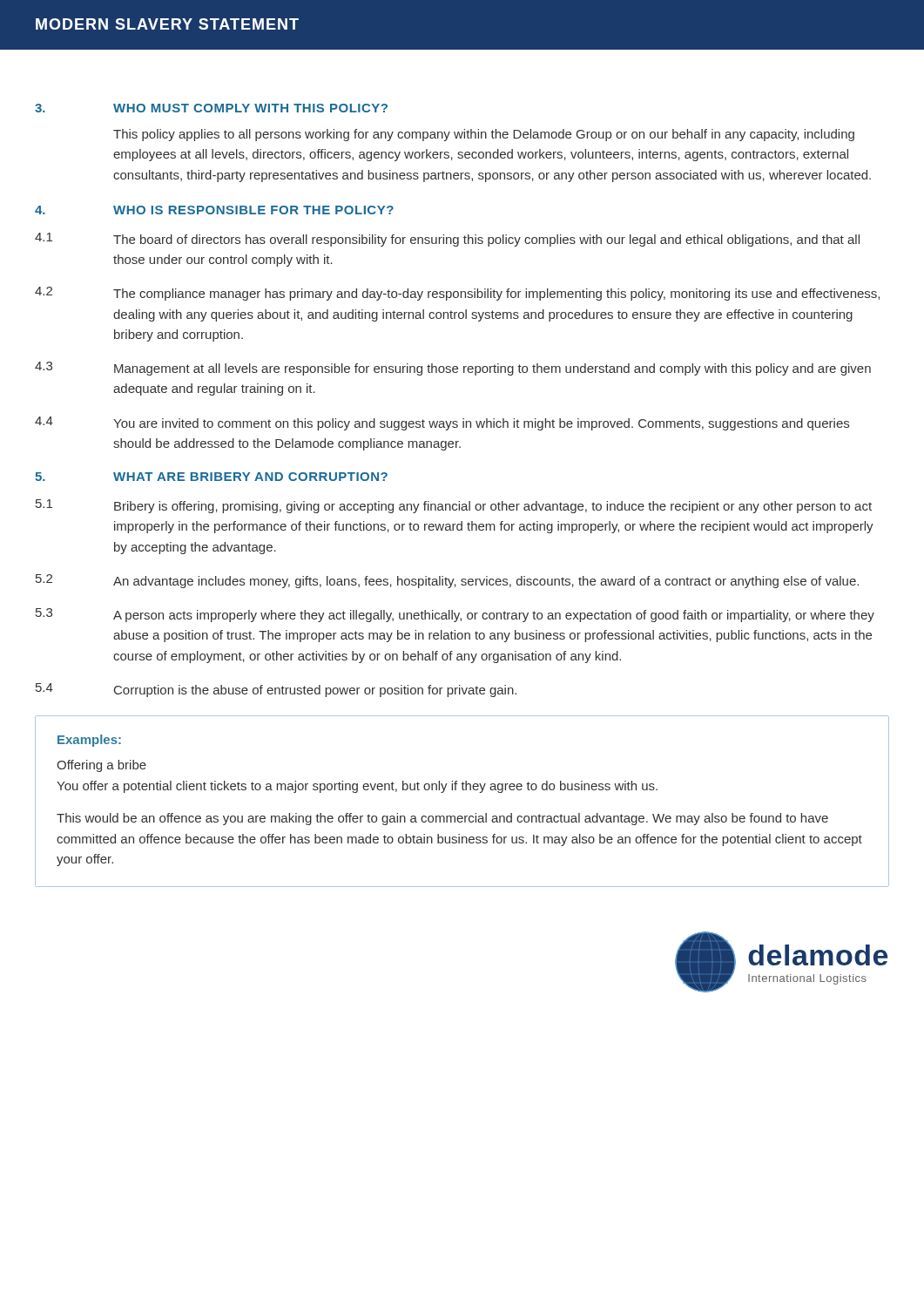Find the region starting "5.4 Corruption is"
Image resolution: width=924 pixels, height=1307 pixels.
(x=276, y=690)
